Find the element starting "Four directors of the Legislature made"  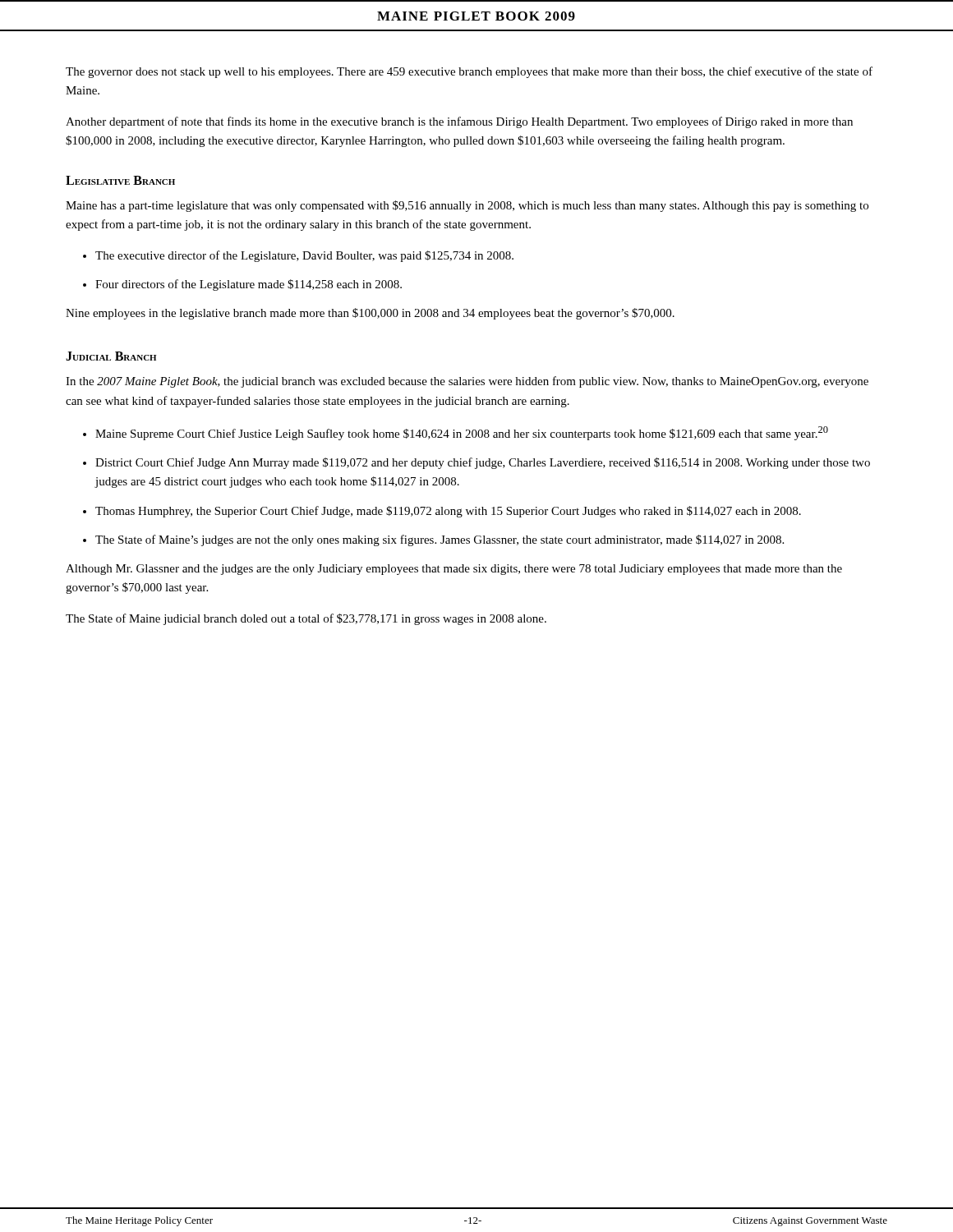pos(249,284)
